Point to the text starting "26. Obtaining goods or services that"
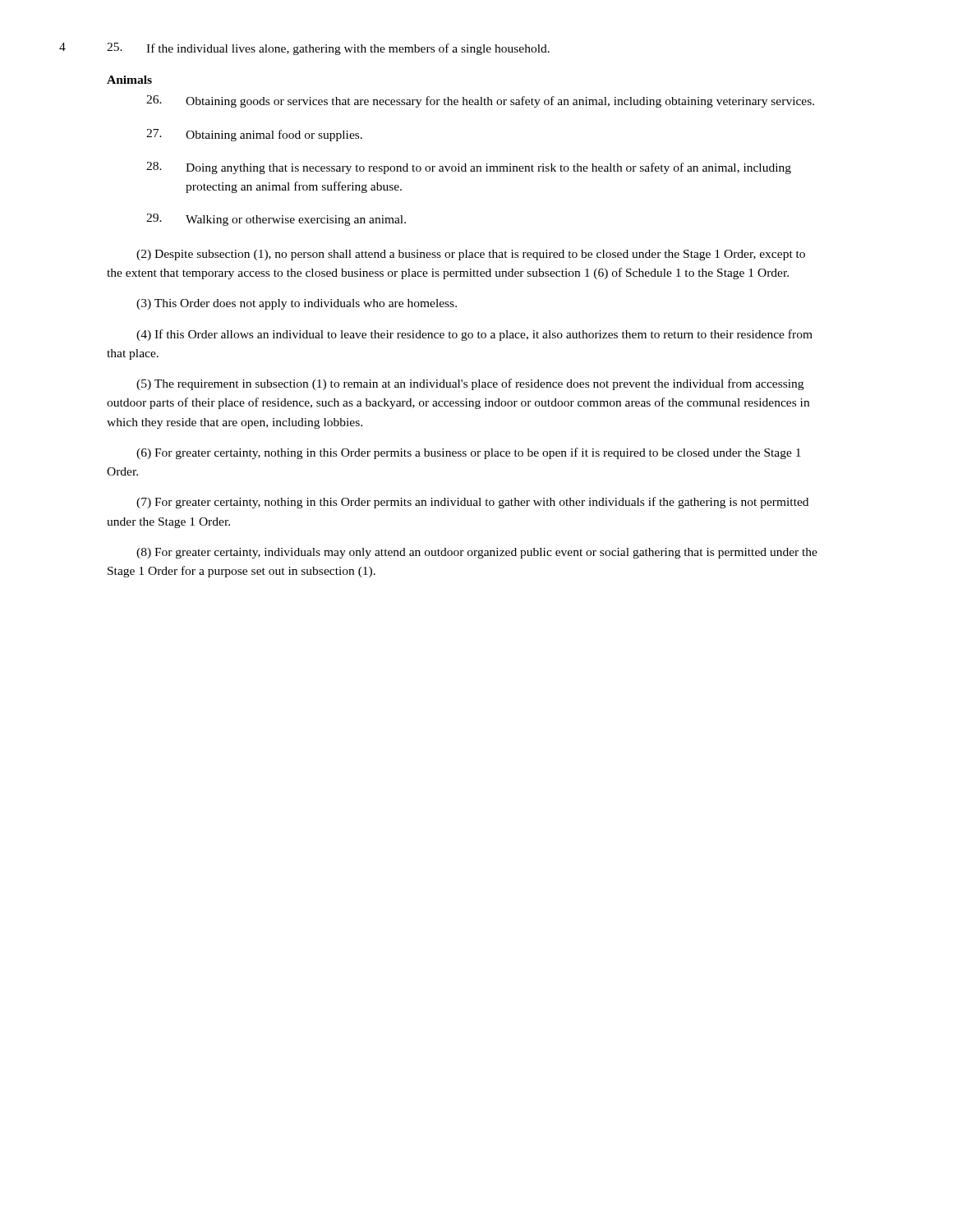Screen dimensions: 1232x953 pos(481,102)
